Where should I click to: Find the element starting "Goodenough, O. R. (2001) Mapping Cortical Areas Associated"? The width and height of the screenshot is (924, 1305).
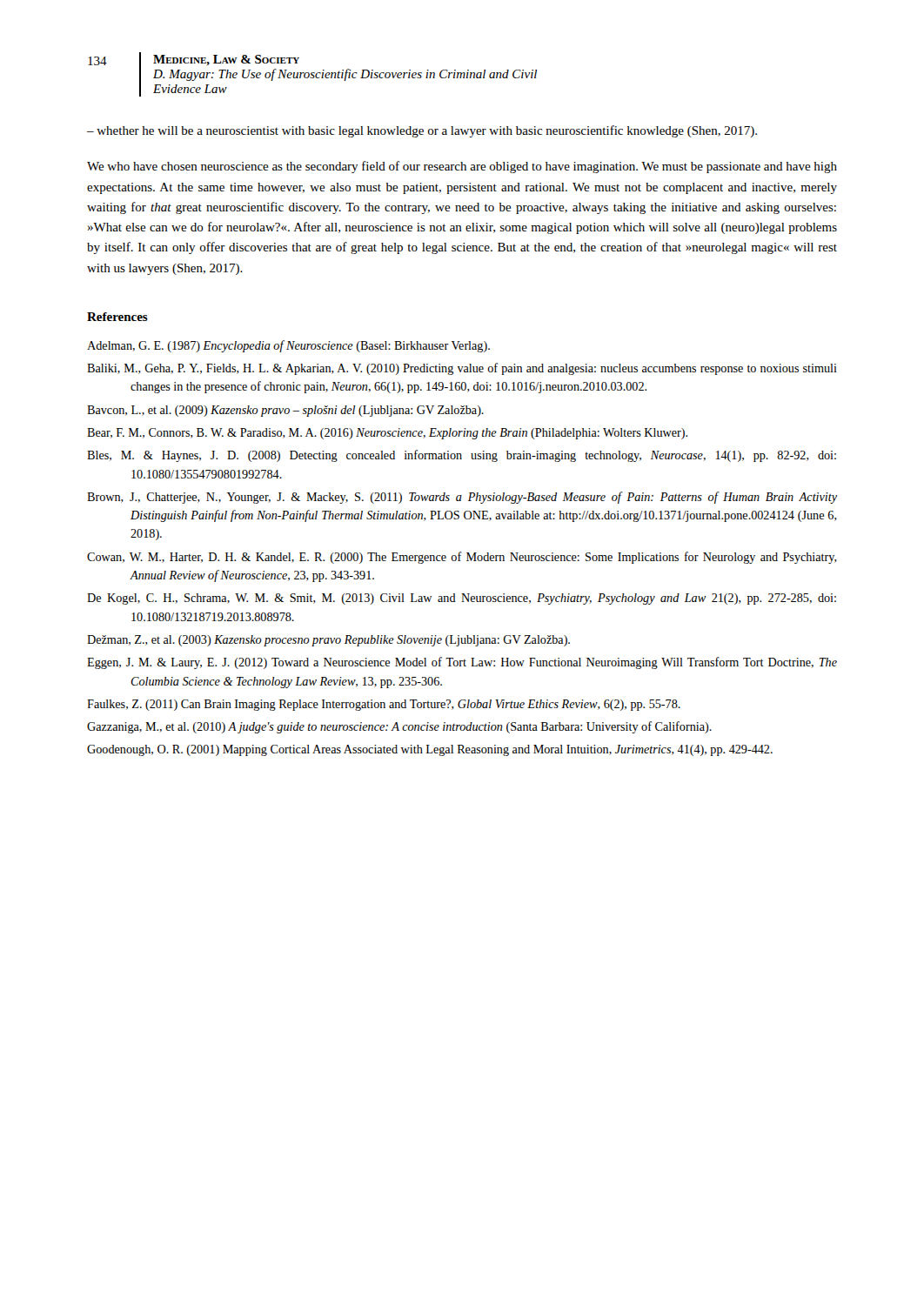tap(430, 749)
